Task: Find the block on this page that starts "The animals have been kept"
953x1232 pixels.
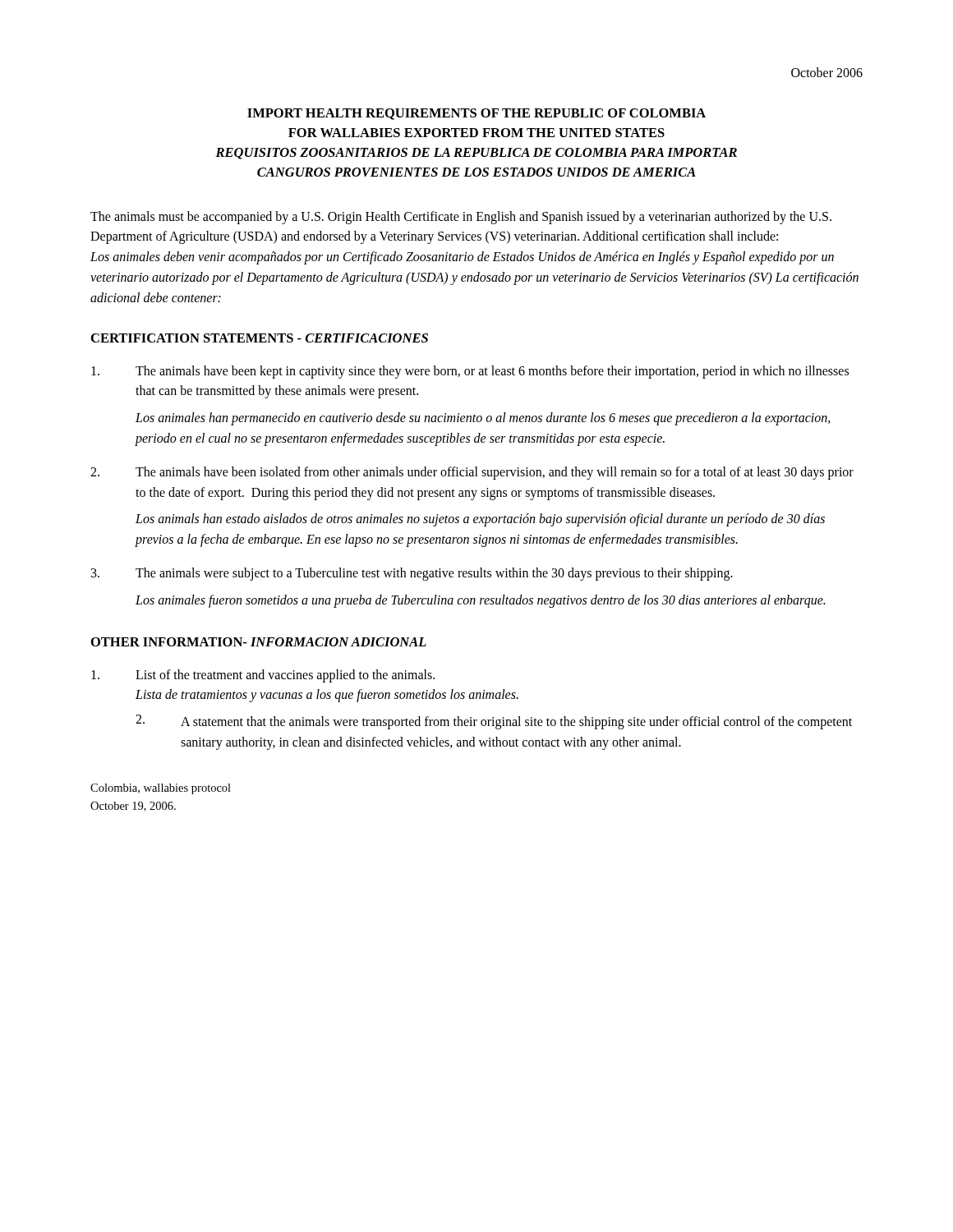Action: coord(476,405)
